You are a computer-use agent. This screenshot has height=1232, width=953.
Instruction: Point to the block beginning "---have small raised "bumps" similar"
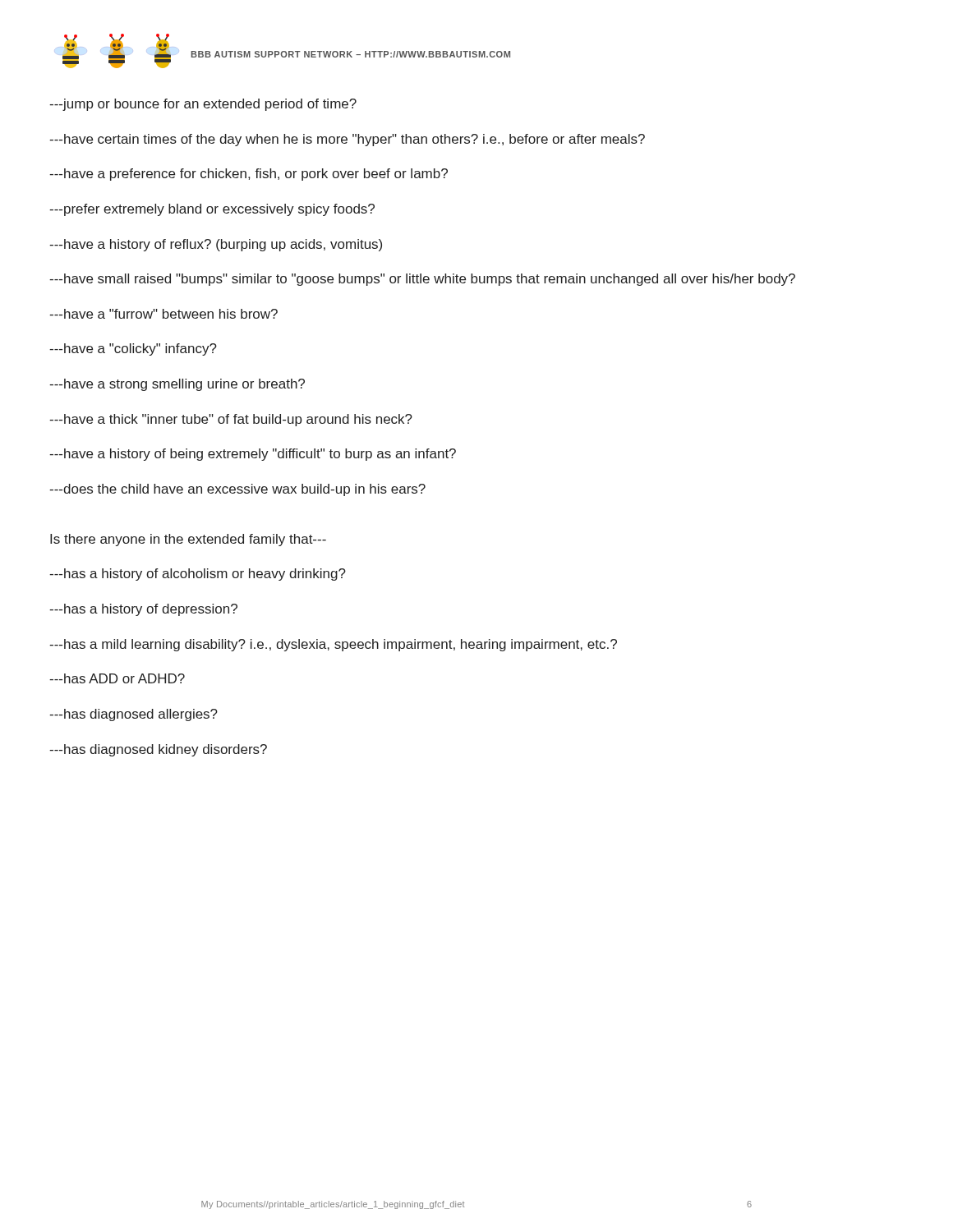[x=423, y=279]
